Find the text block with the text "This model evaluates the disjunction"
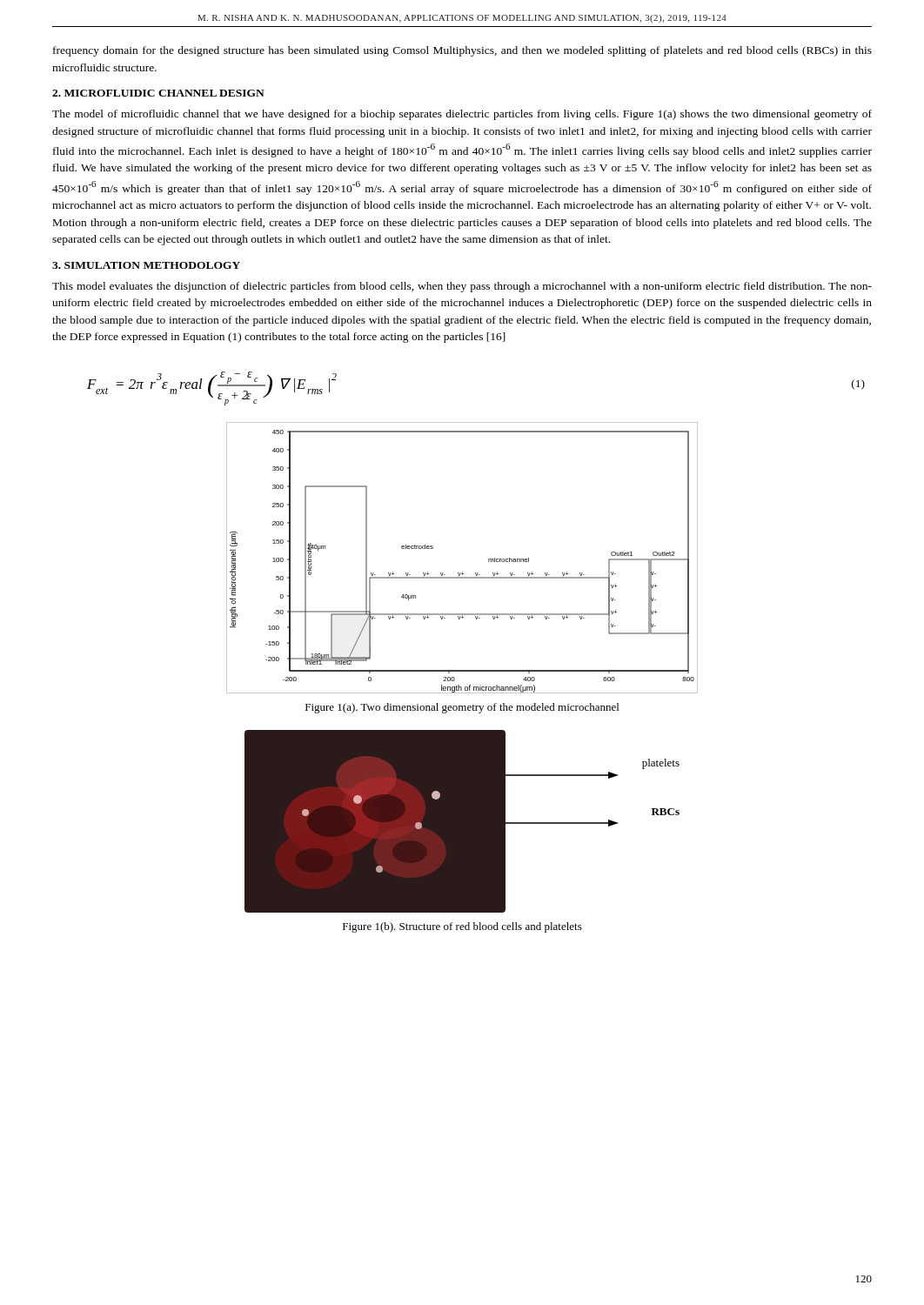 (x=462, y=311)
